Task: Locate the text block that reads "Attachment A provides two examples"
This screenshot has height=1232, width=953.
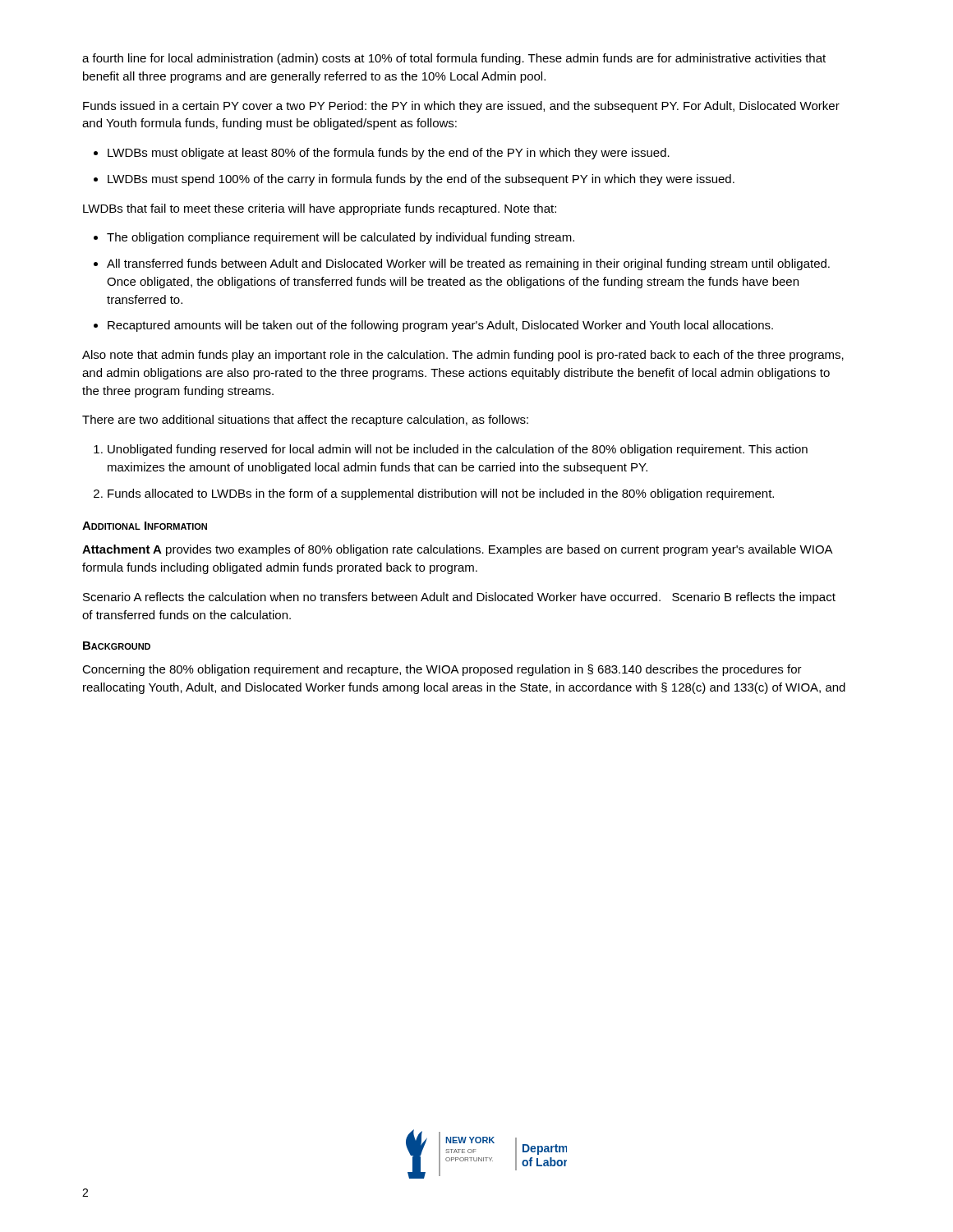Action: click(457, 558)
